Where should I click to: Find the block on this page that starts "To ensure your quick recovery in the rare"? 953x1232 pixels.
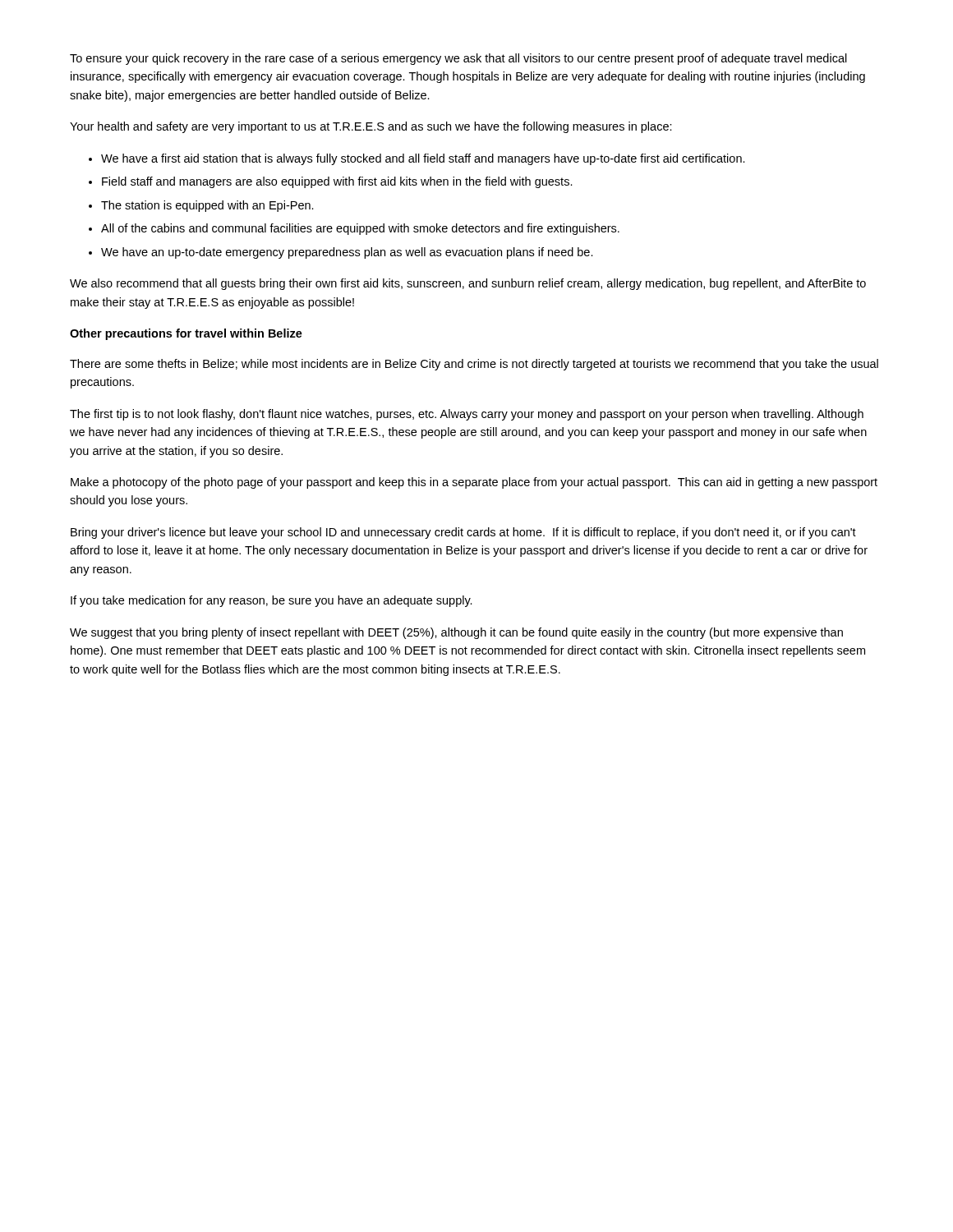click(468, 77)
